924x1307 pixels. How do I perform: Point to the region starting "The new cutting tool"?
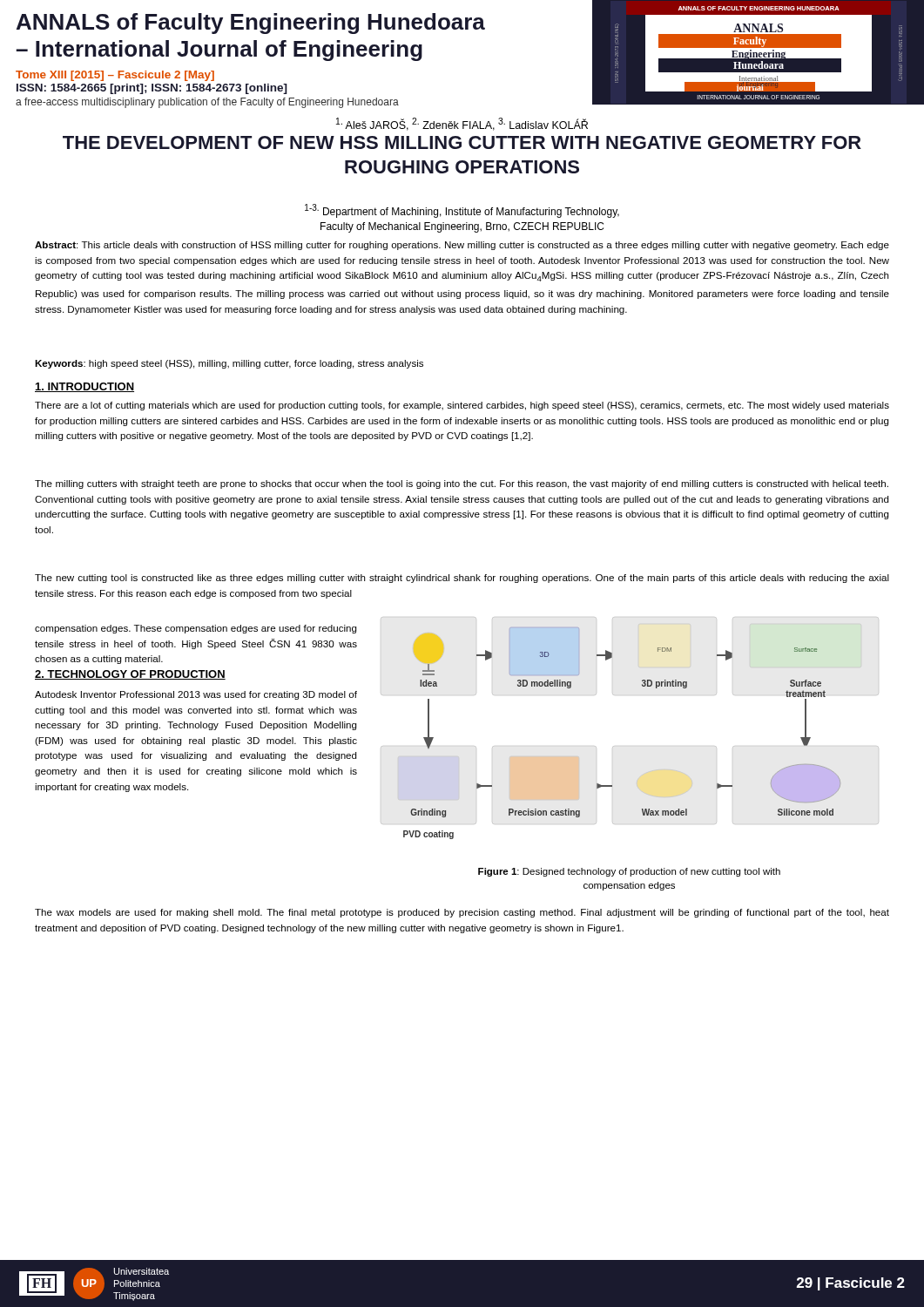[x=462, y=585]
